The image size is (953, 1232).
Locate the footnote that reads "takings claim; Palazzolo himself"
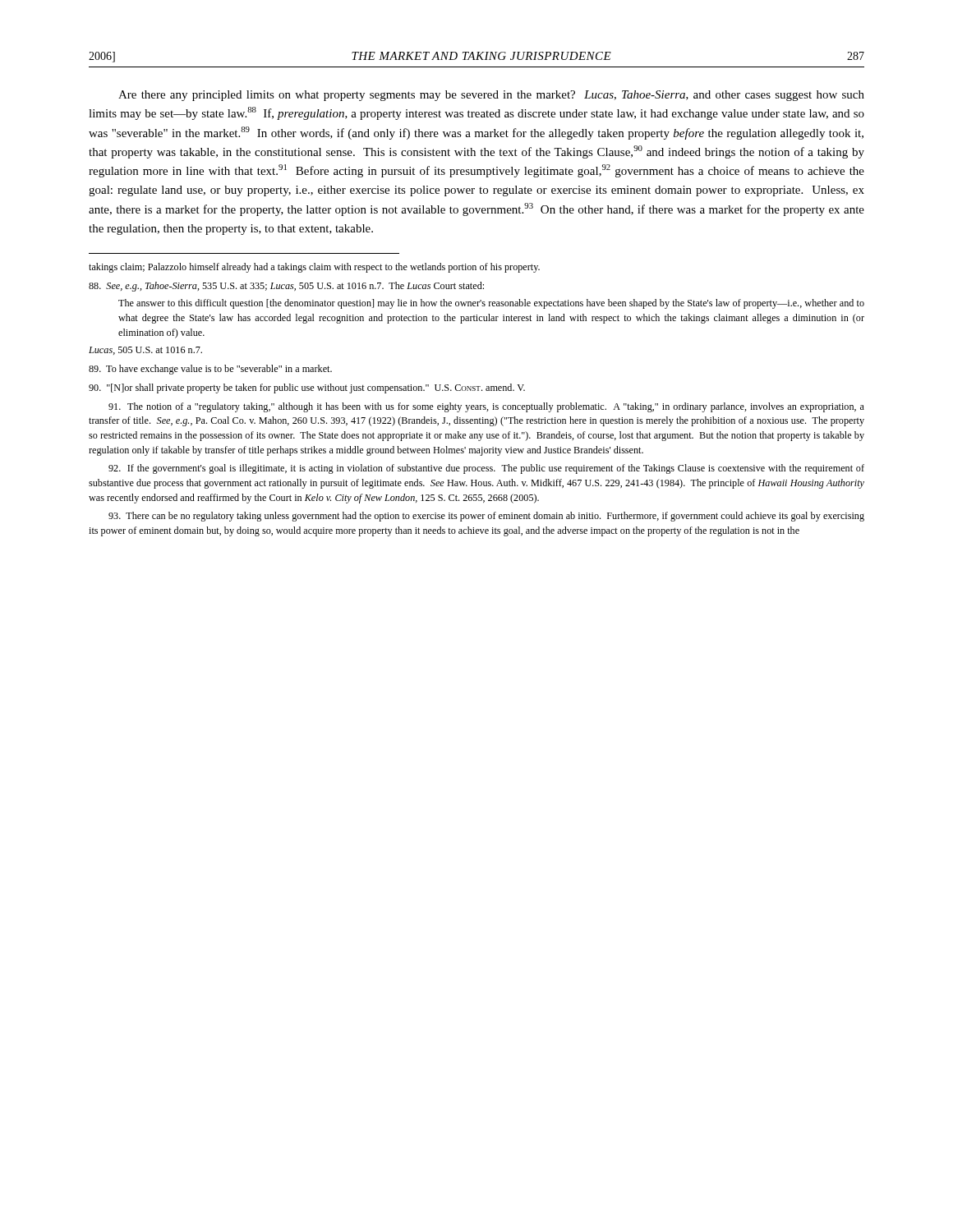click(314, 267)
